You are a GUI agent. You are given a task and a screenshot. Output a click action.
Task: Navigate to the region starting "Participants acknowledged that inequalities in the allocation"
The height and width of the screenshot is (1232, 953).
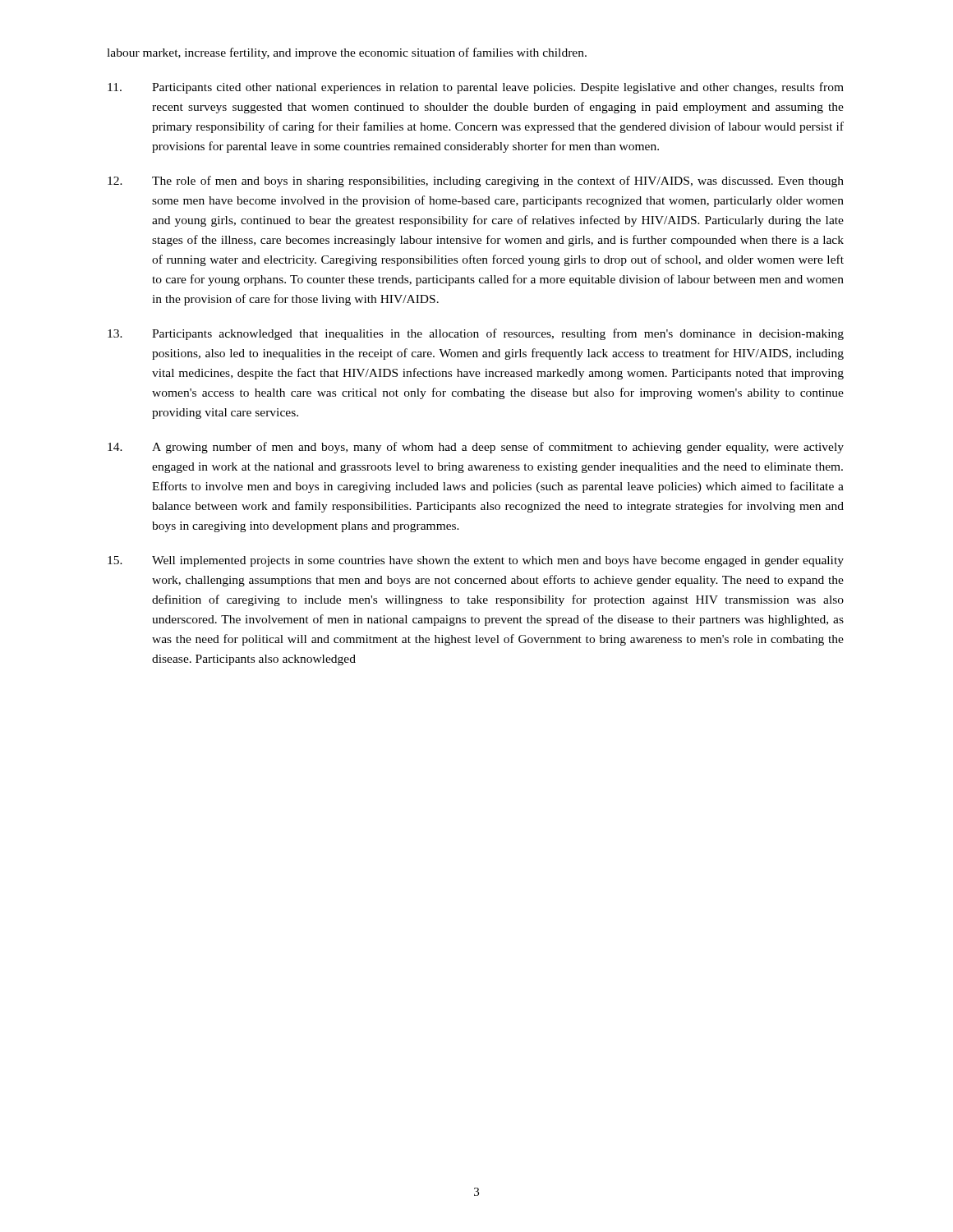[475, 373]
